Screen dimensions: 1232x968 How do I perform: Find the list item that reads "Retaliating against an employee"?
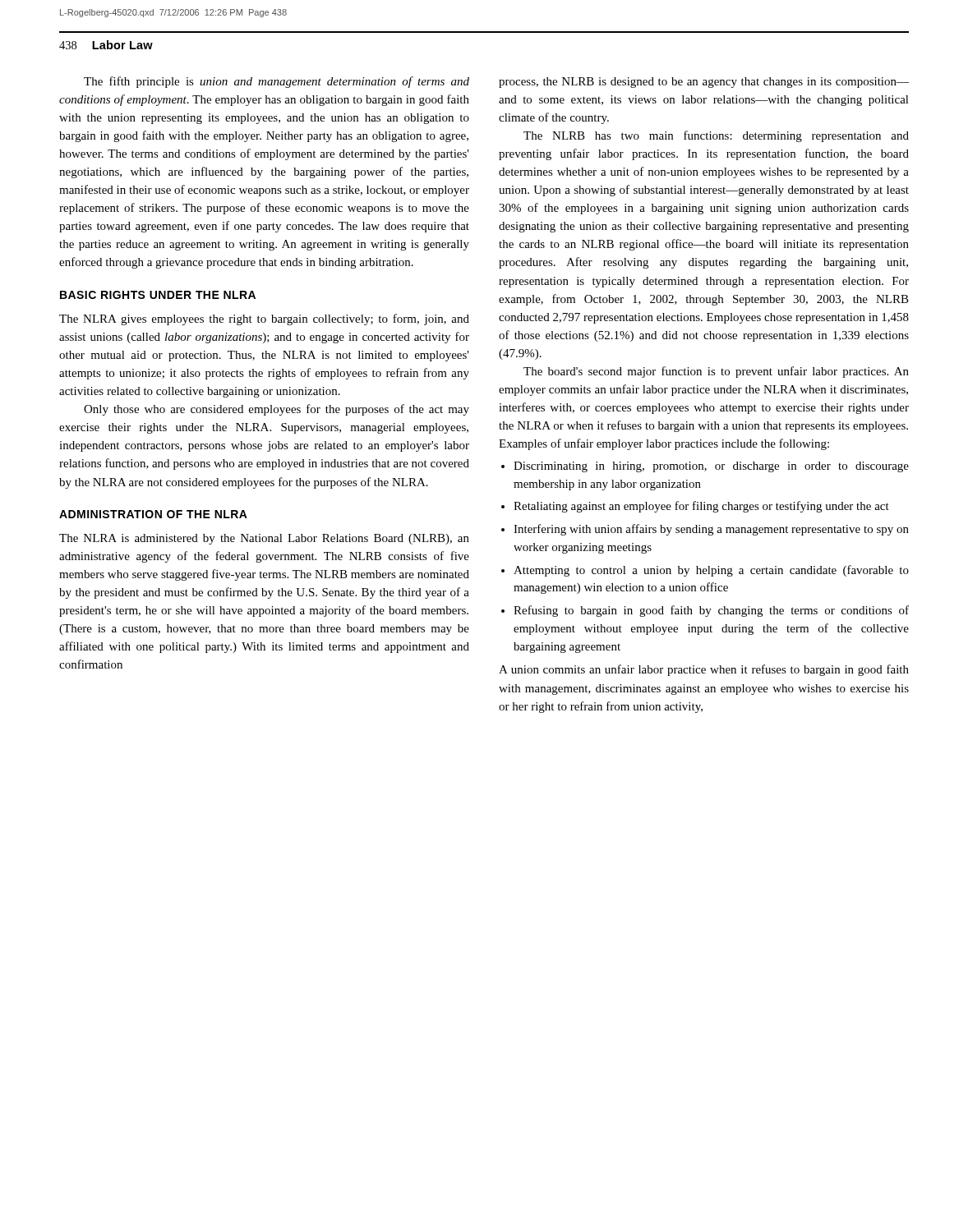click(x=701, y=506)
